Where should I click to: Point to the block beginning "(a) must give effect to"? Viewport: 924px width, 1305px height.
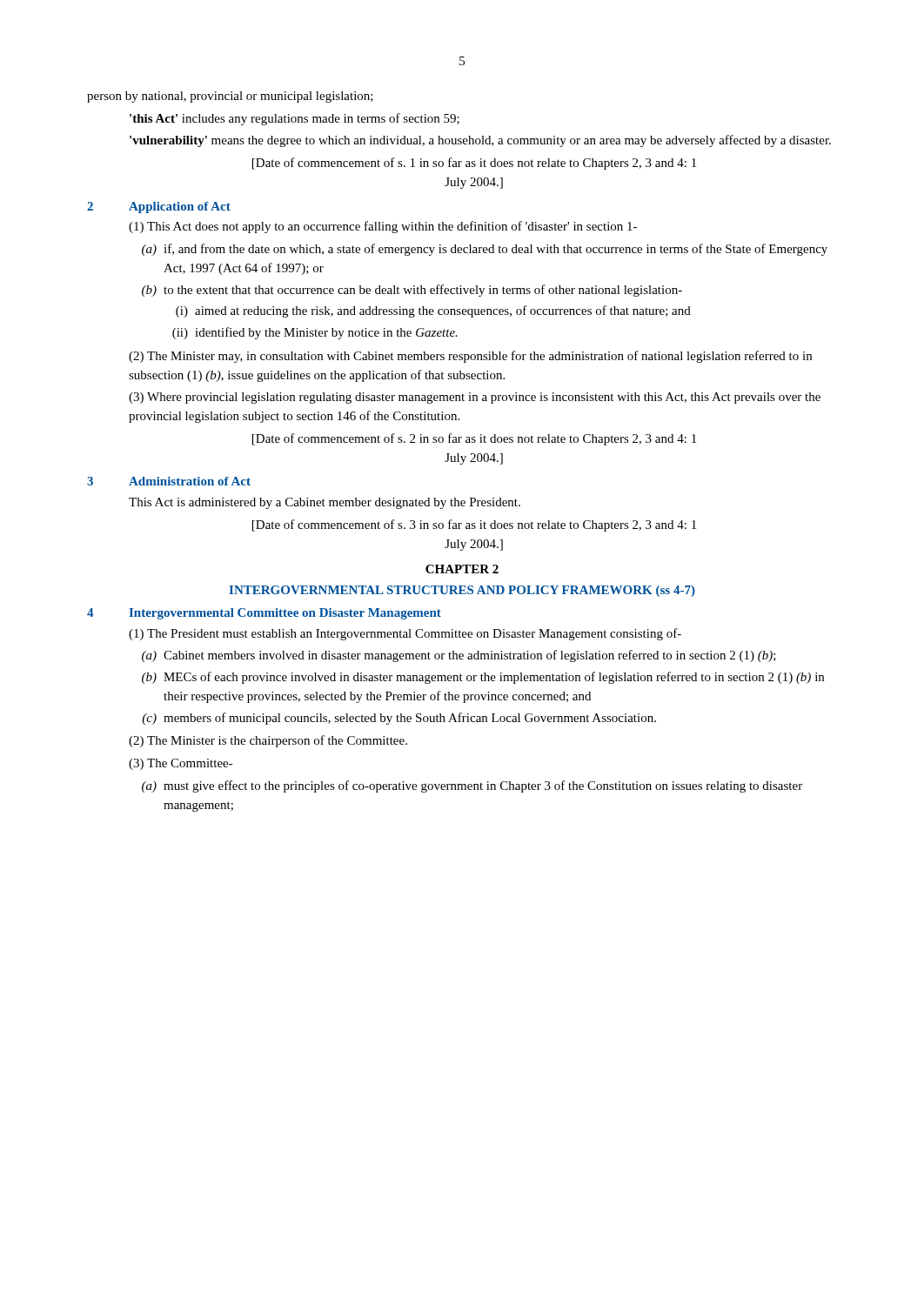[462, 796]
